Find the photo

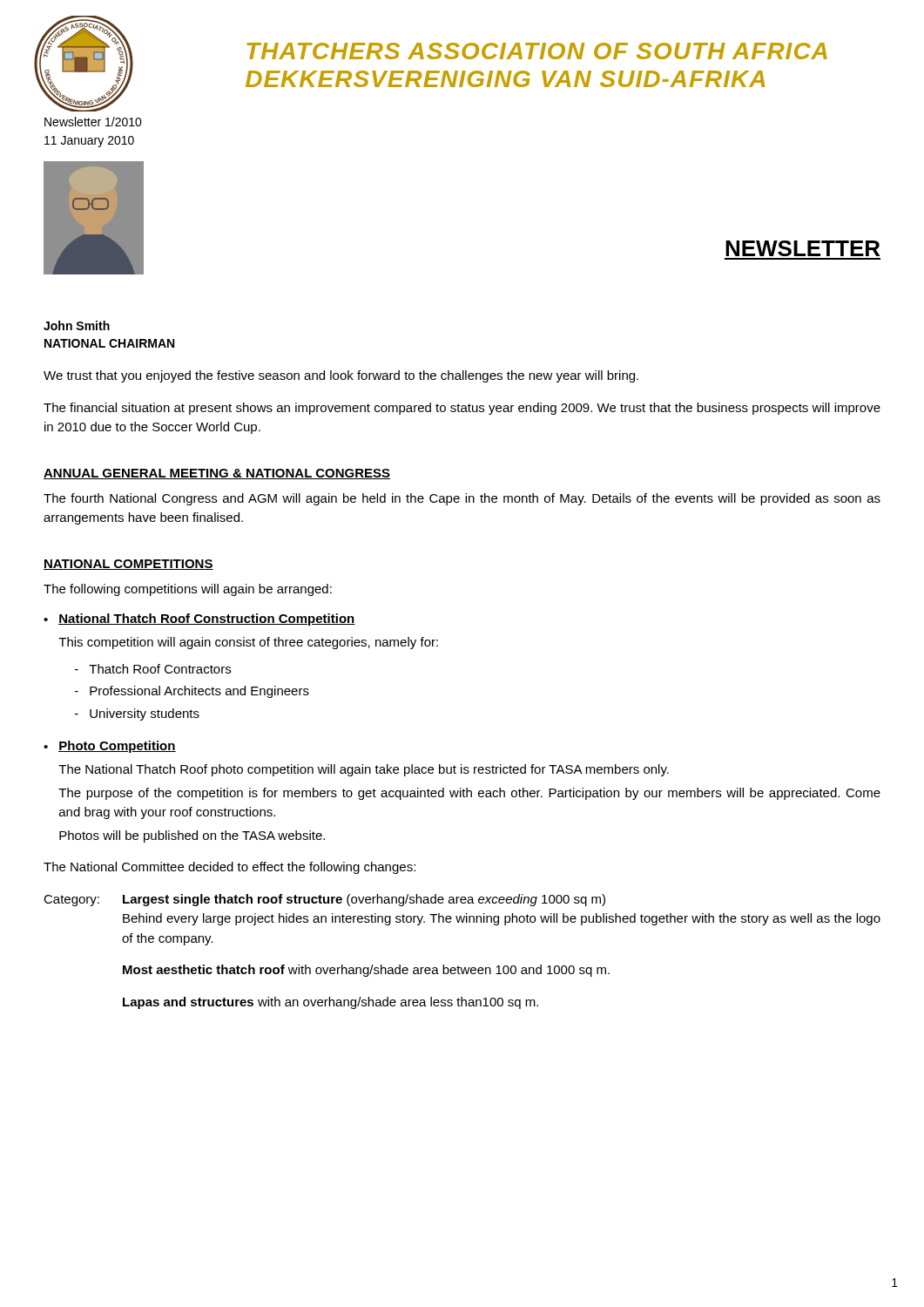[94, 218]
